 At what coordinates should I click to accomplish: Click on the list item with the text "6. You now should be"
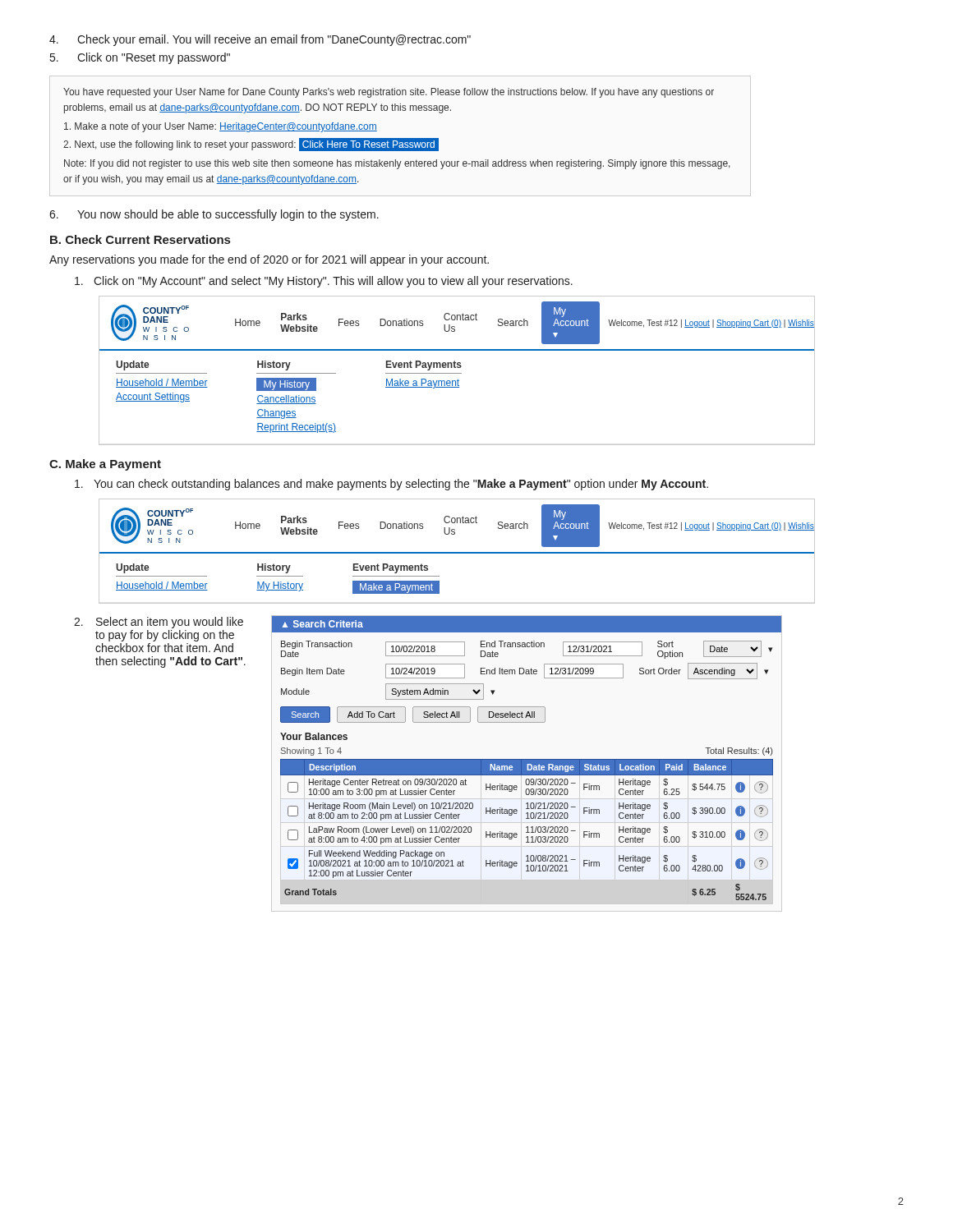[x=214, y=214]
